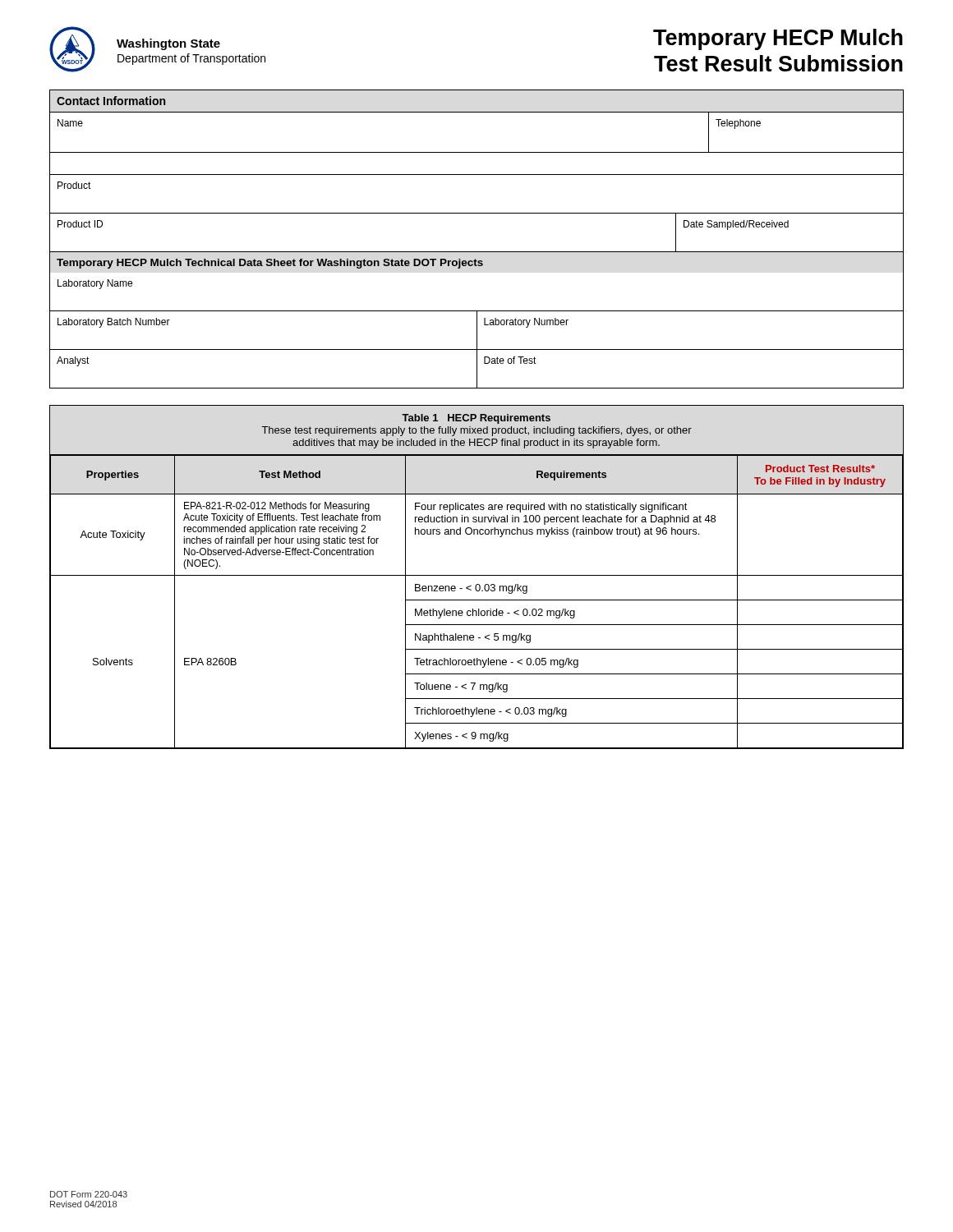Click on the logo
Screen dimensions: 1232x953
pos(78,51)
